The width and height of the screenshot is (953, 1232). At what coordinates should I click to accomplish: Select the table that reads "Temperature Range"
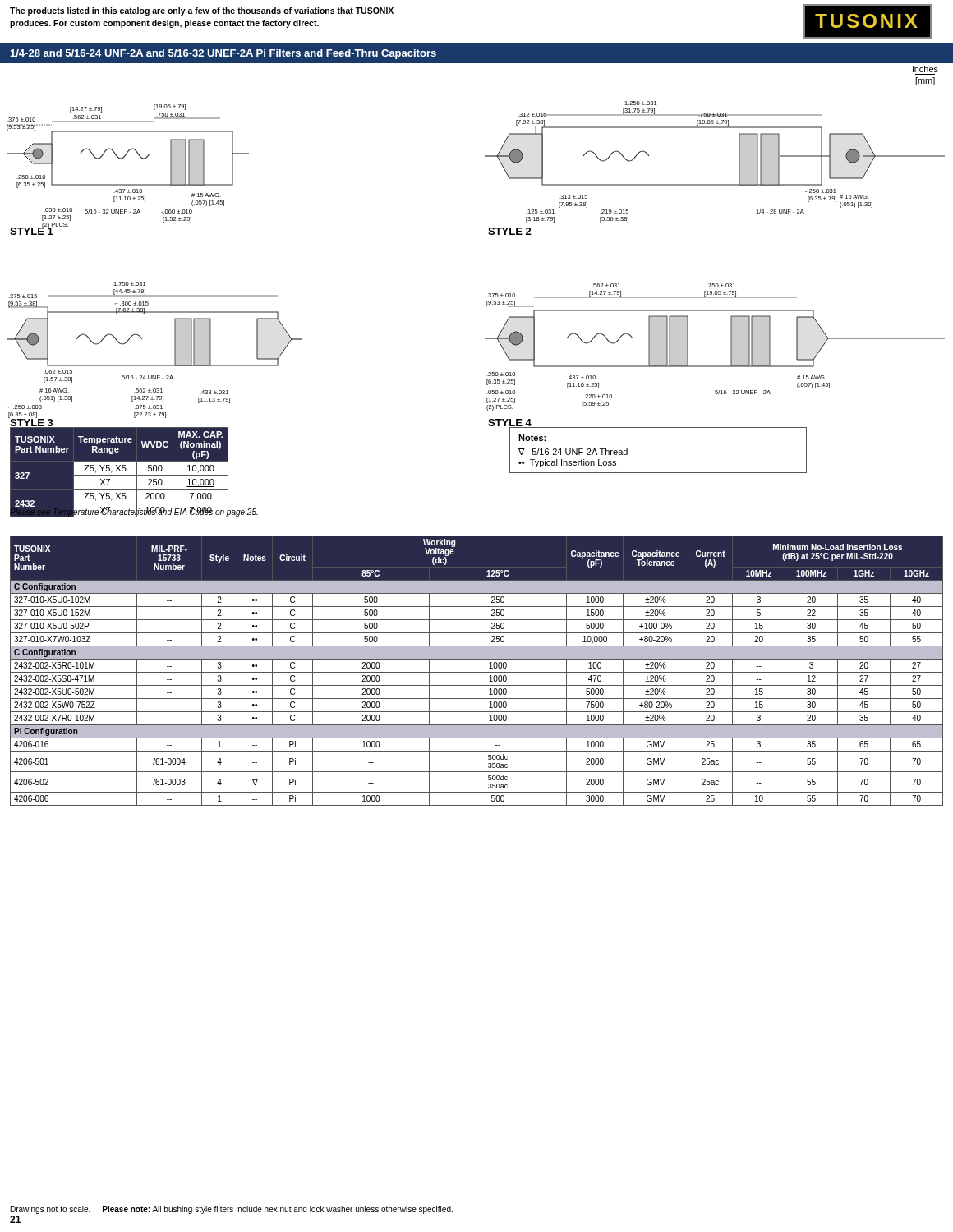click(186, 472)
